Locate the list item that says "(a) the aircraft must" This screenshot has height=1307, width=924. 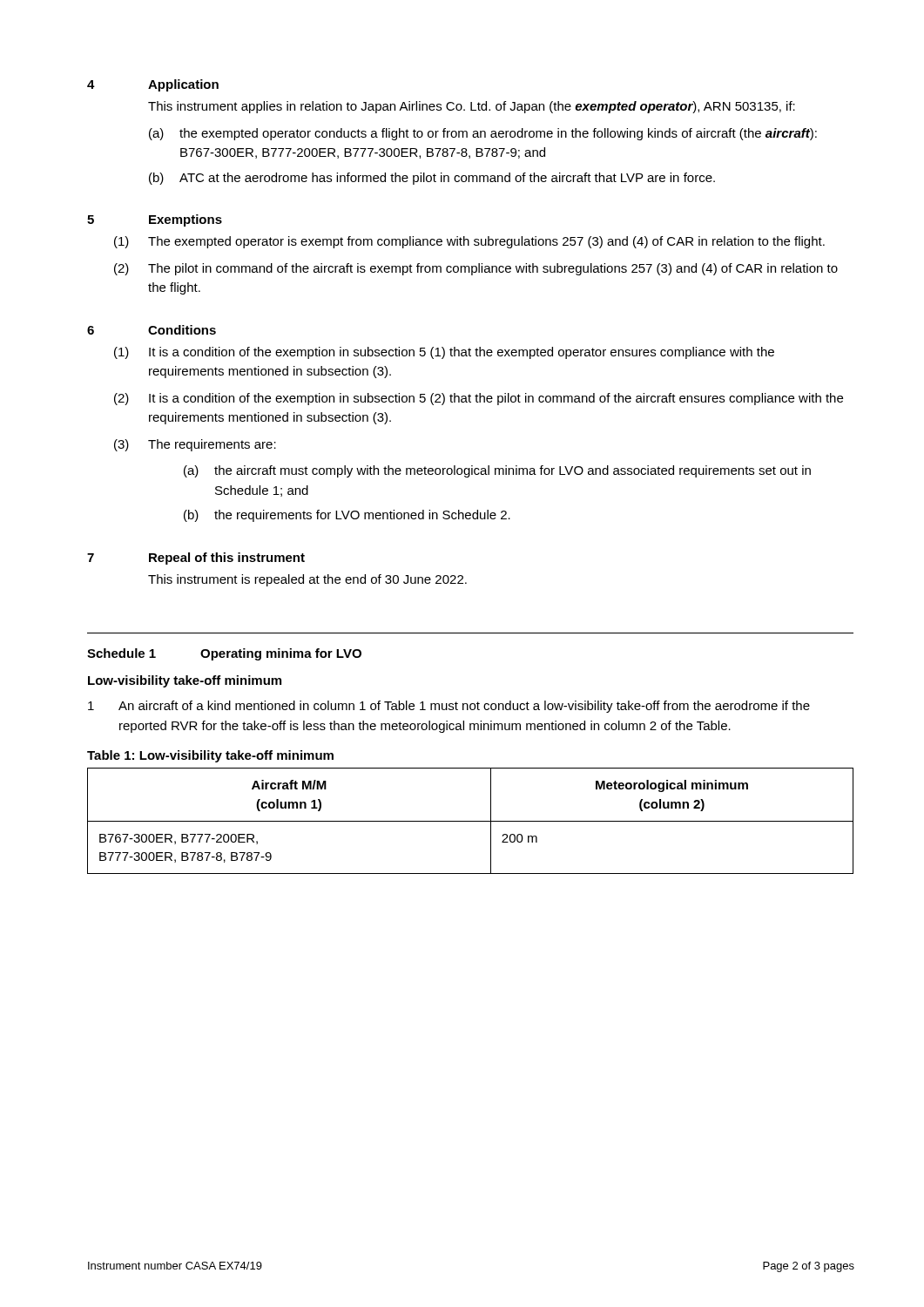tap(518, 481)
